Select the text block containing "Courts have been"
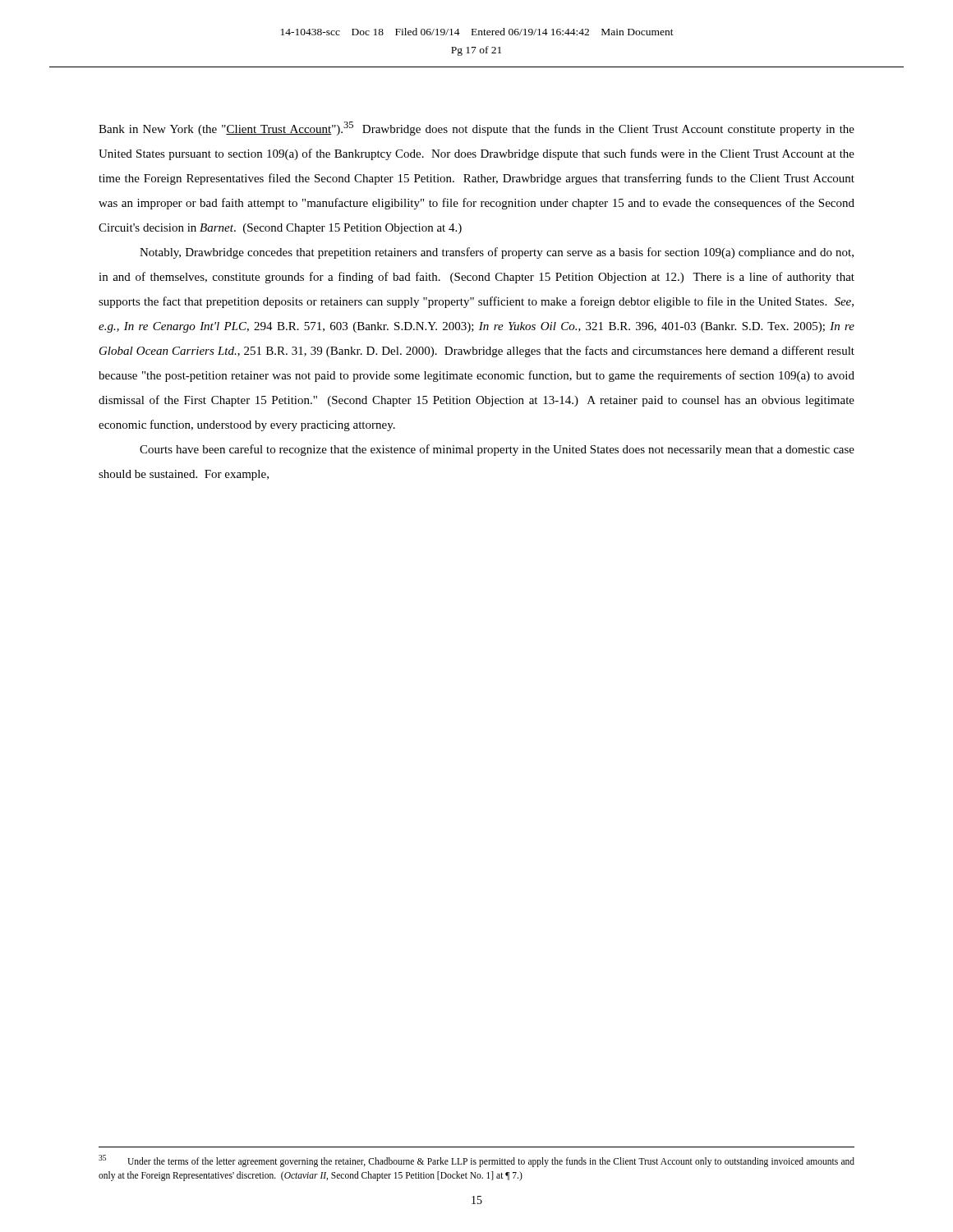 point(476,462)
